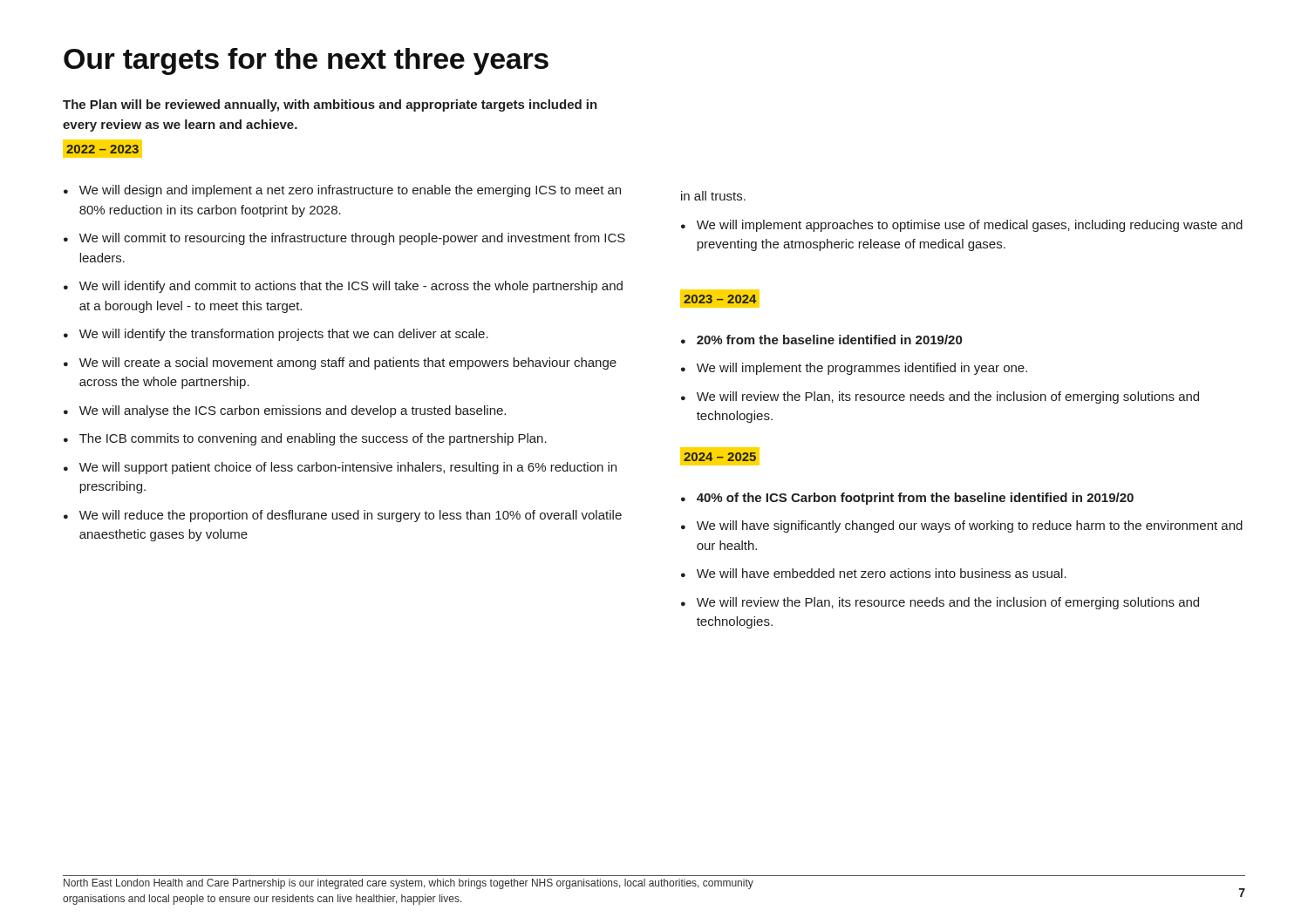Find the list item containing "We will have significantly changed our"

click(x=970, y=535)
